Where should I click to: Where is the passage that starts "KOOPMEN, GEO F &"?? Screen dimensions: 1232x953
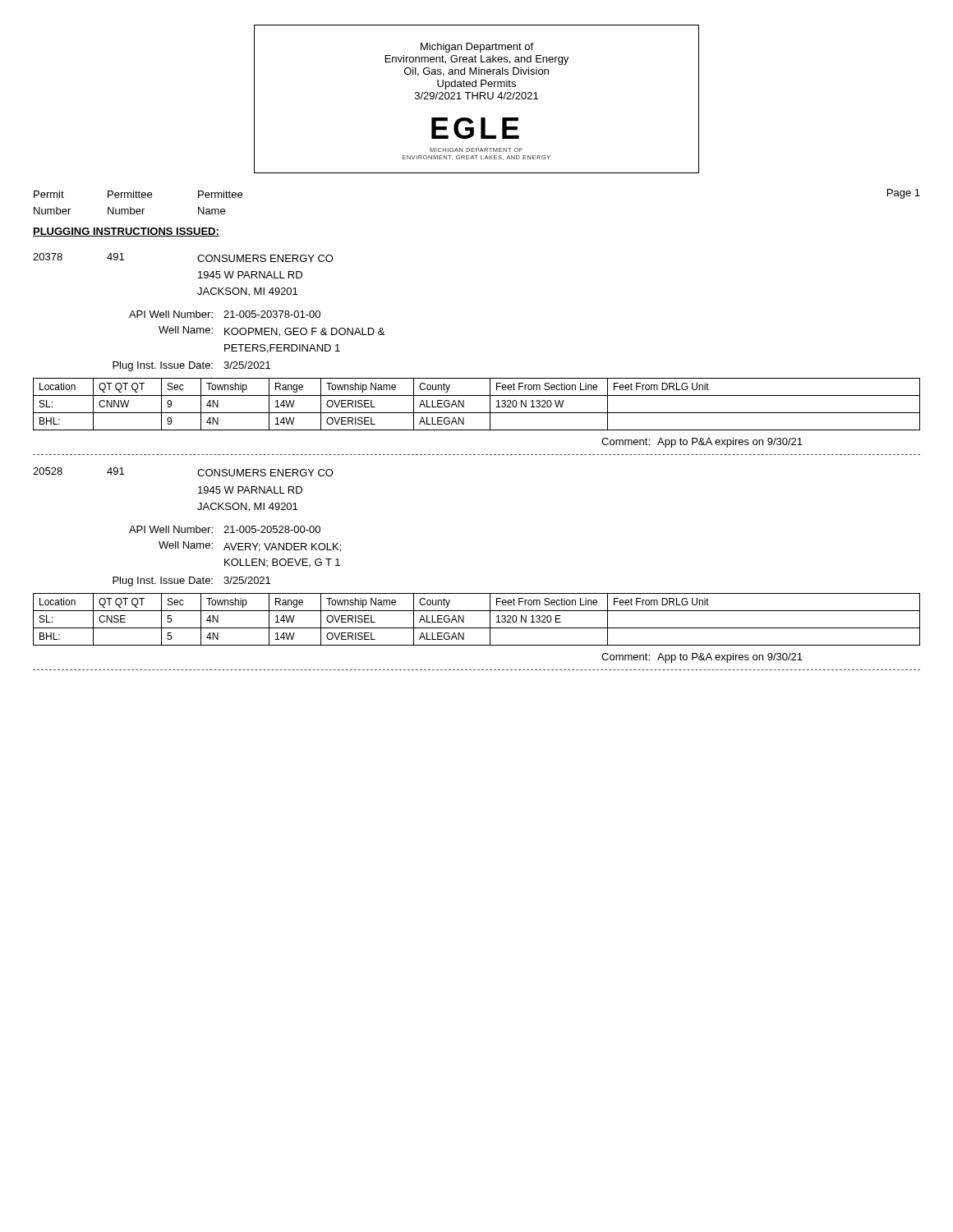point(304,340)
